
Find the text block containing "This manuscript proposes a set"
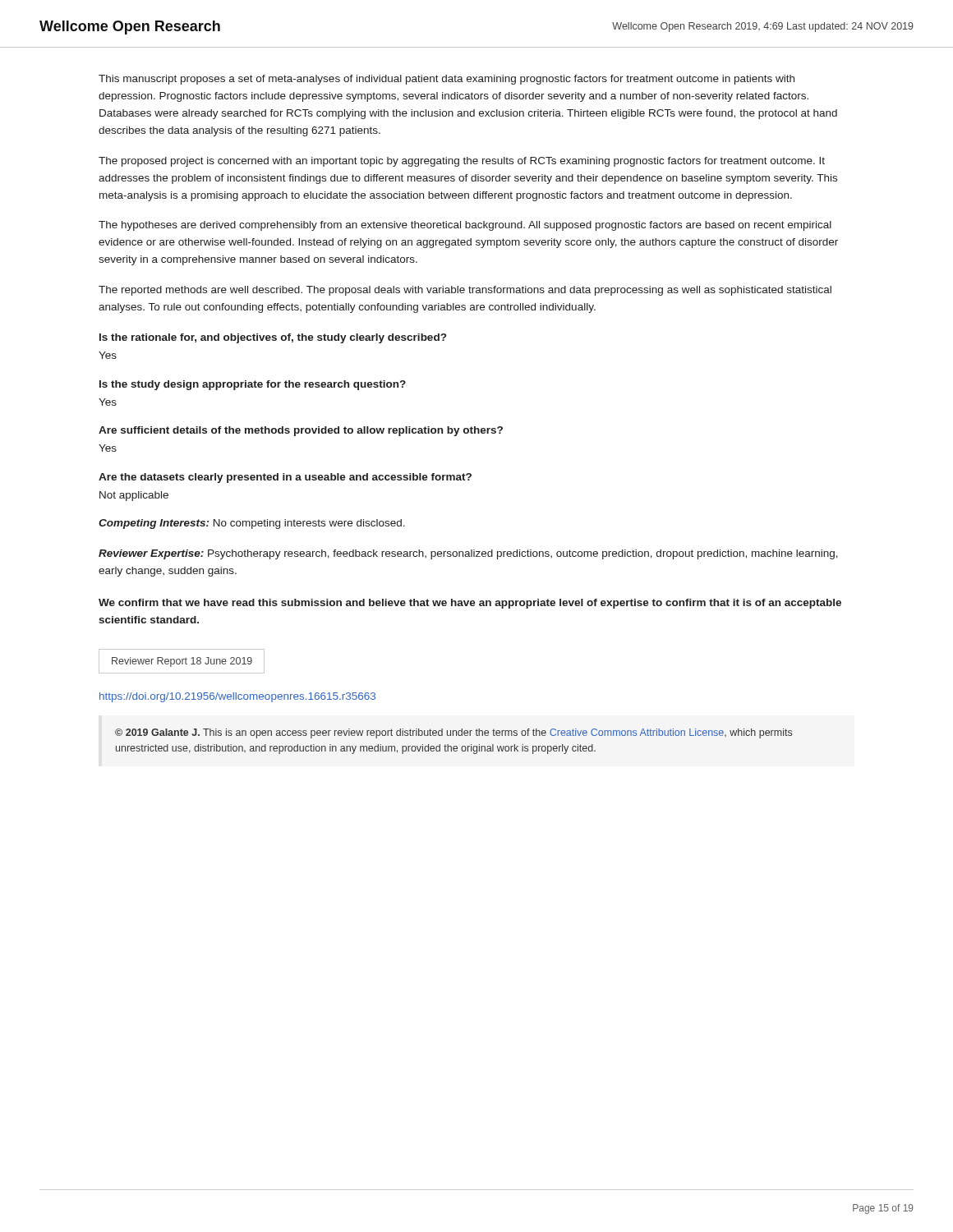click(468, 104)
